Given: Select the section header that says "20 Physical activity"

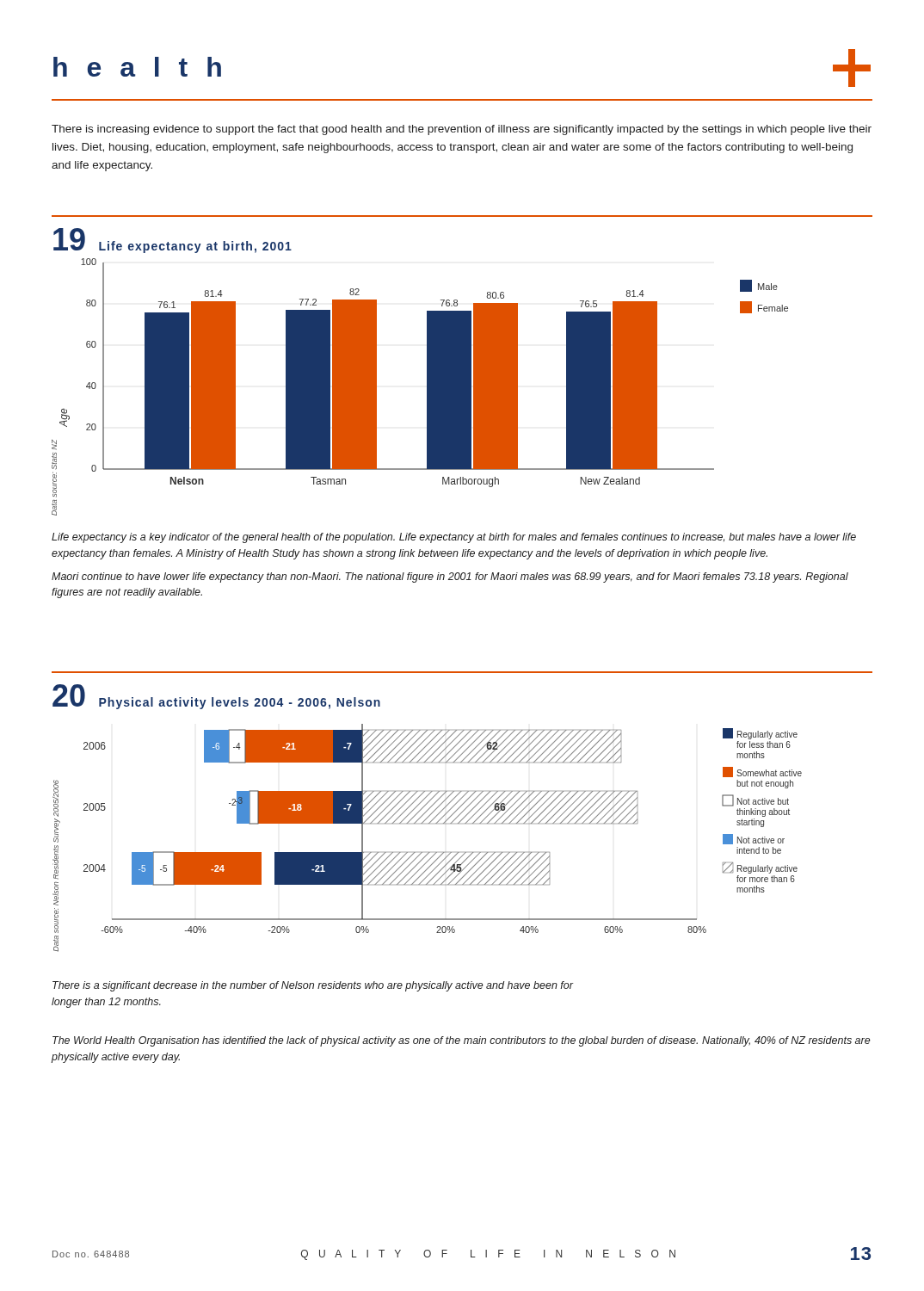Looking at the screenshot, I should pyautogui.click(x=217, y=696).
